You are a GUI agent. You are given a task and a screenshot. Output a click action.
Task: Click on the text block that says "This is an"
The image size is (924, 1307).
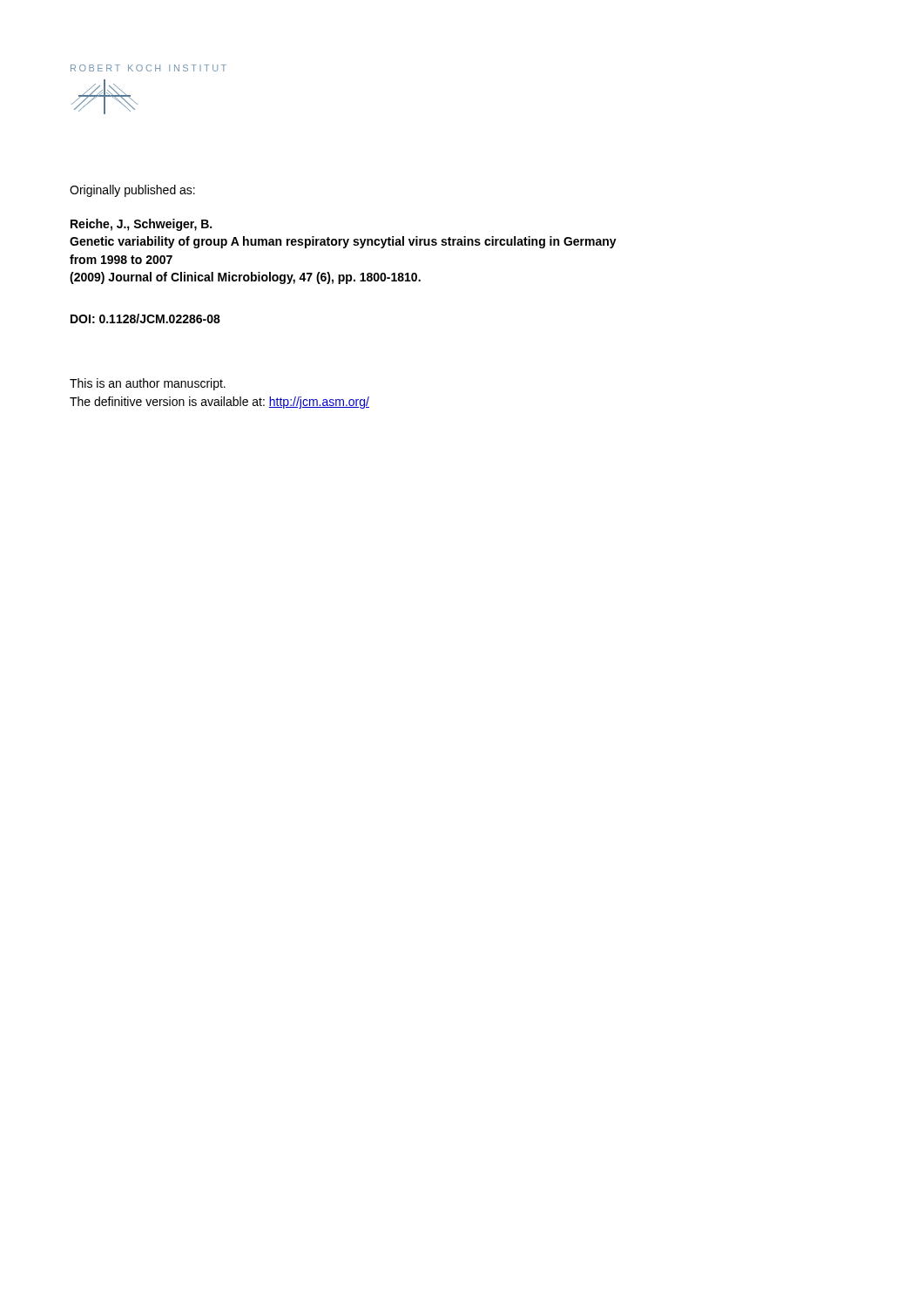coord(219,393)
